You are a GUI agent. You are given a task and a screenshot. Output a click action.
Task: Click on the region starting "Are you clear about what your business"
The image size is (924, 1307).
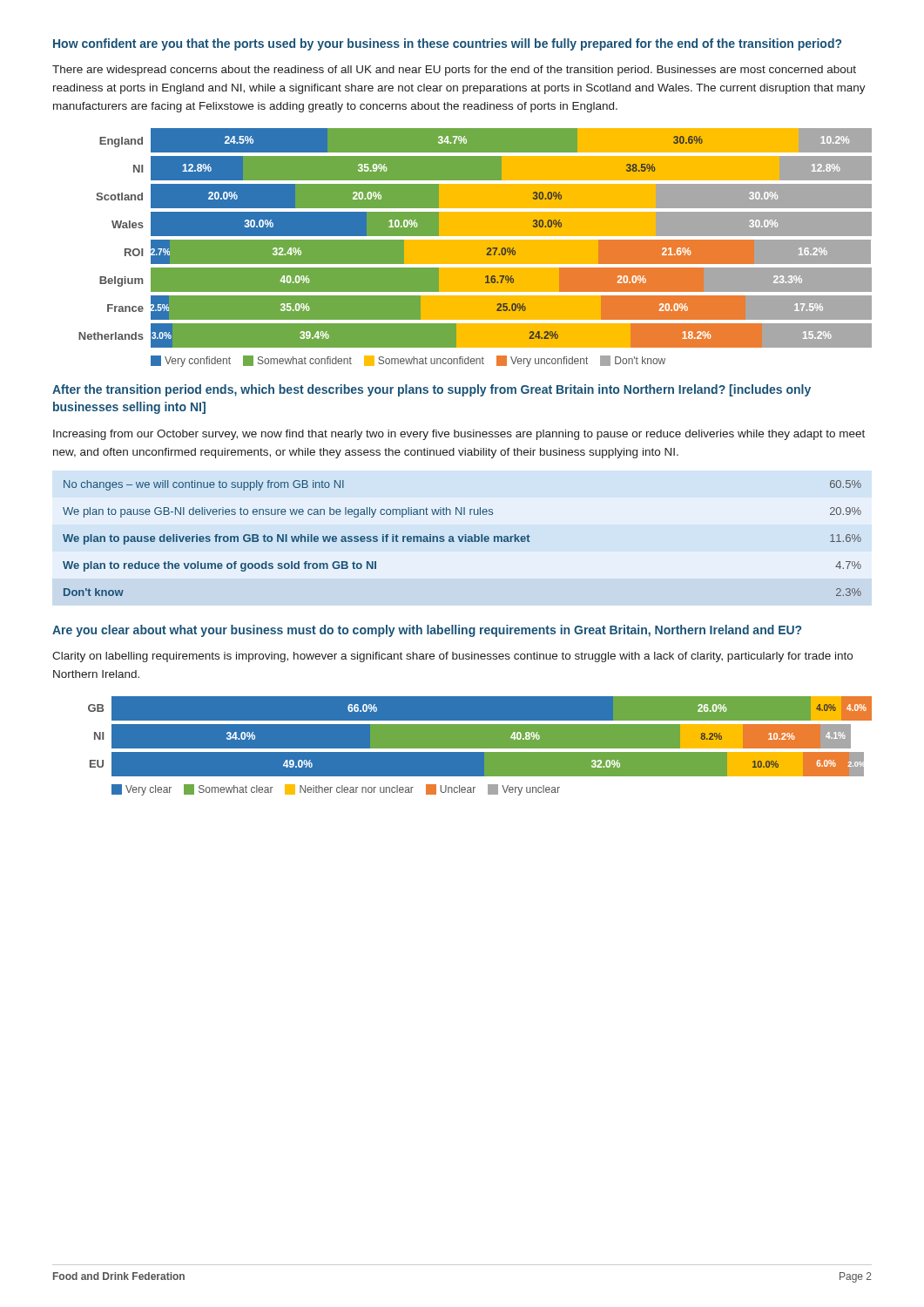pyautogui.click(x=427, y=630)
